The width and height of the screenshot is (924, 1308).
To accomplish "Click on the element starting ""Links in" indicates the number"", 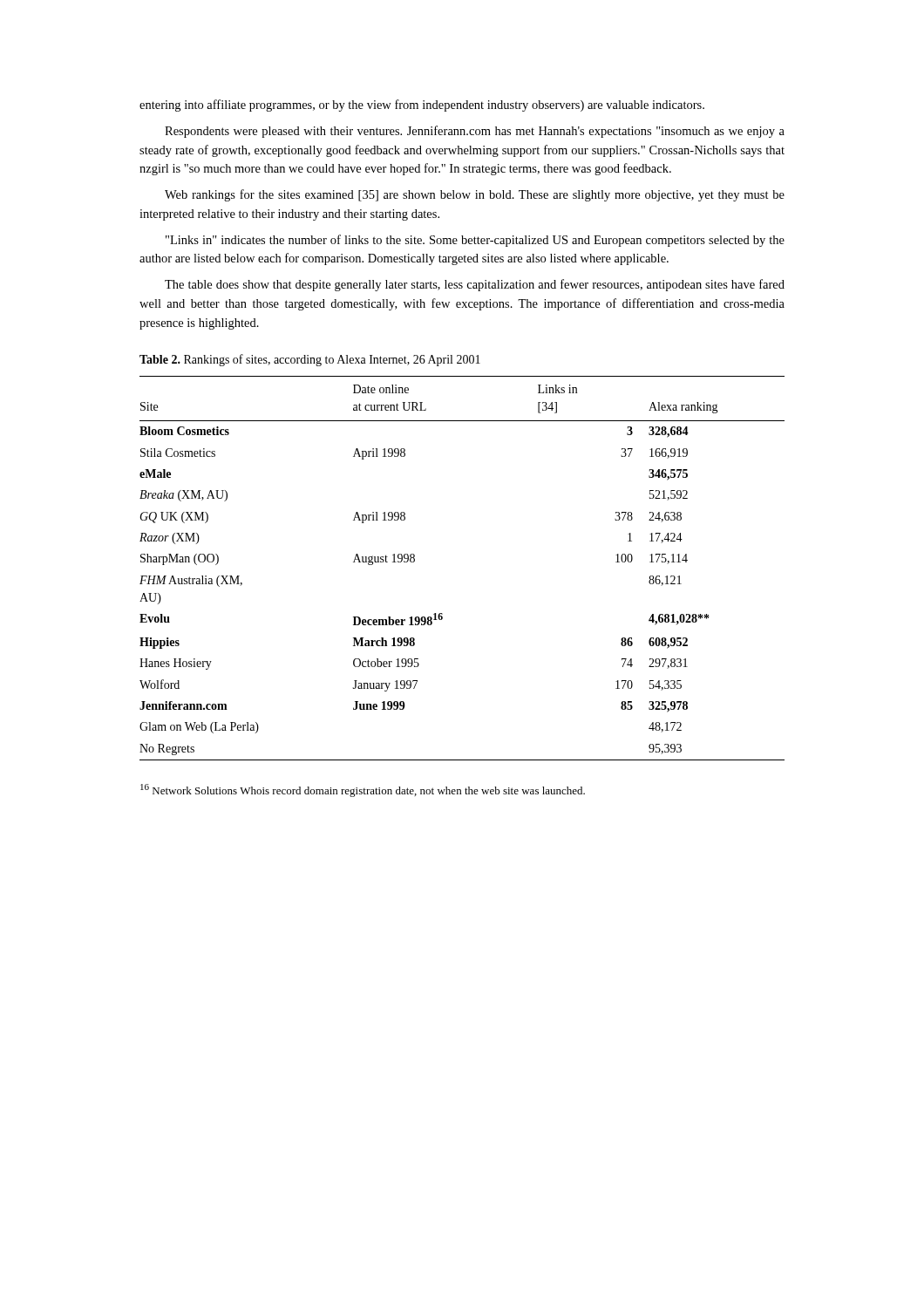I will pos(462,249).
